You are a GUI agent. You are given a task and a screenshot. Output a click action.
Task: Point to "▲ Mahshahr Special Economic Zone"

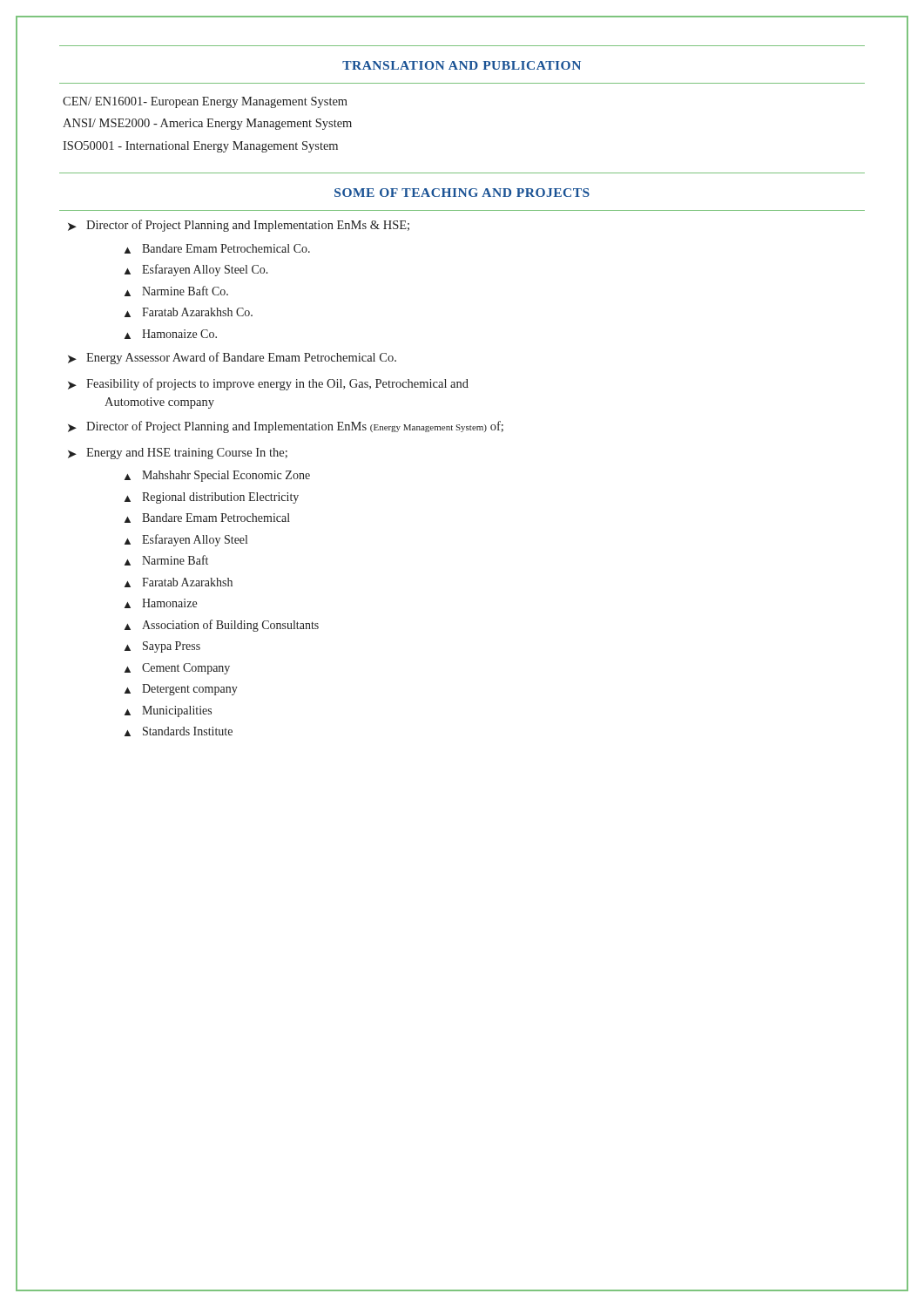point(216,476)
